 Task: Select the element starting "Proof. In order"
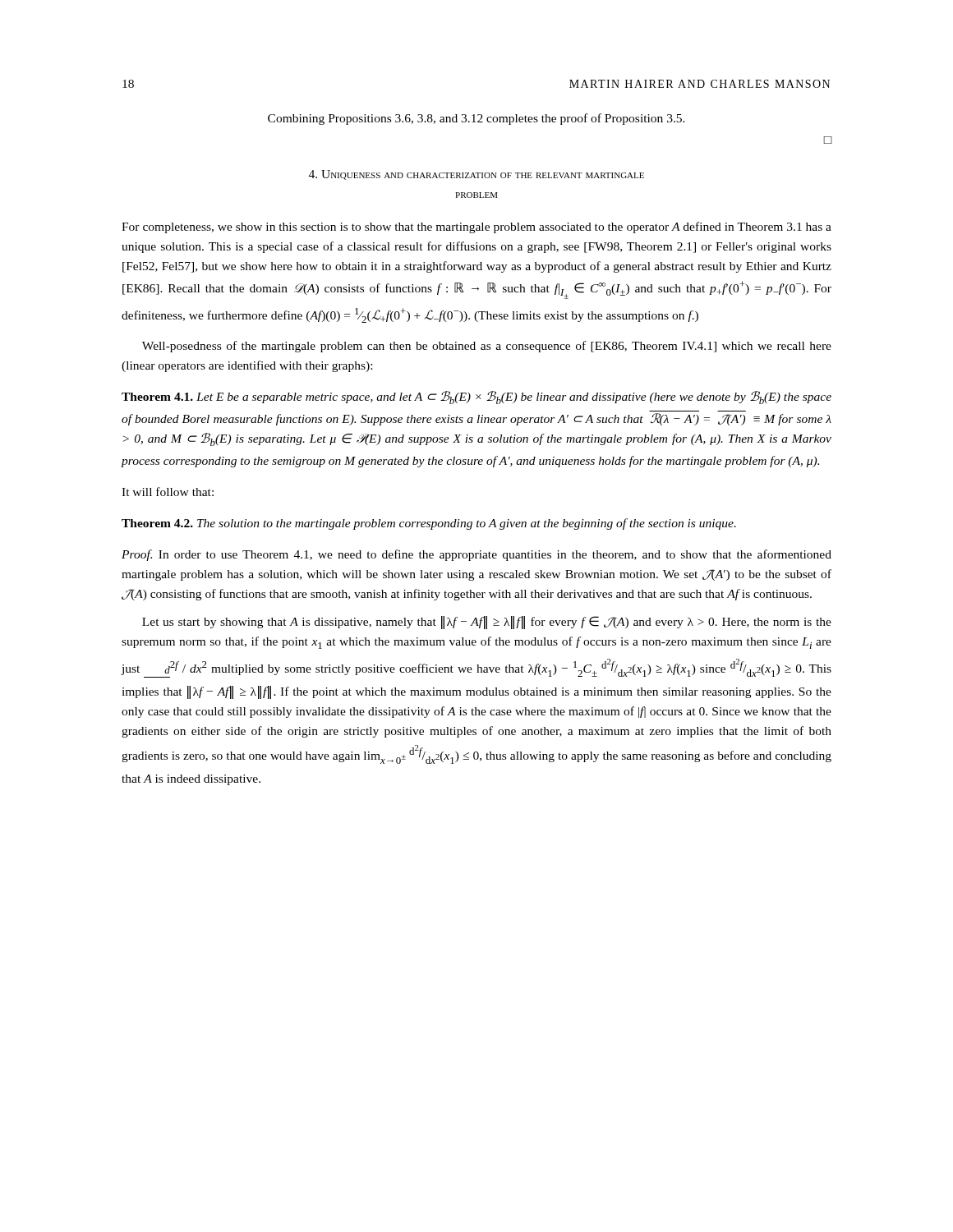click(x=476, y=666)
